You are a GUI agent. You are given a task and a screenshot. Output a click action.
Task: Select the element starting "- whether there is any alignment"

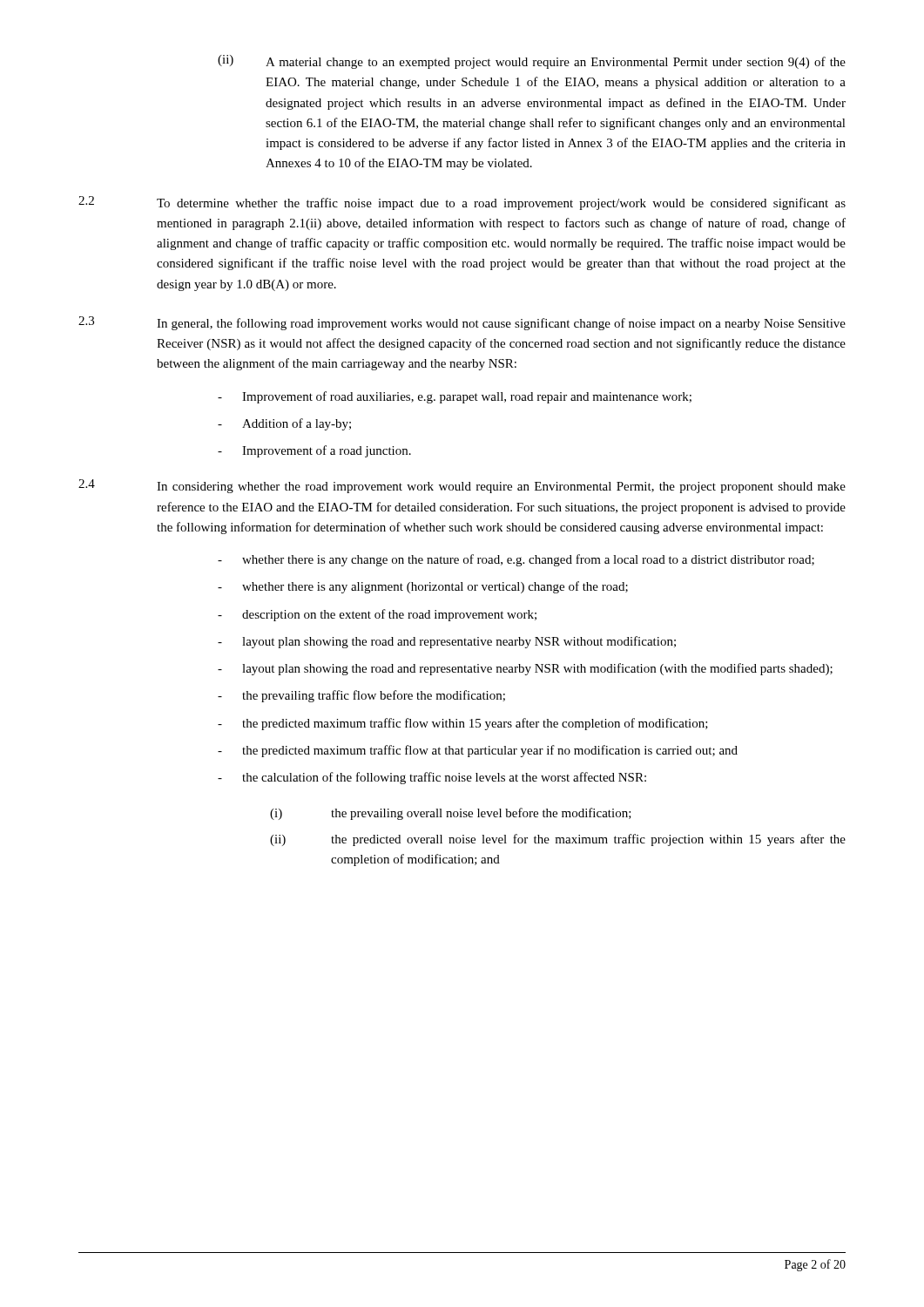tap(532, 587)
